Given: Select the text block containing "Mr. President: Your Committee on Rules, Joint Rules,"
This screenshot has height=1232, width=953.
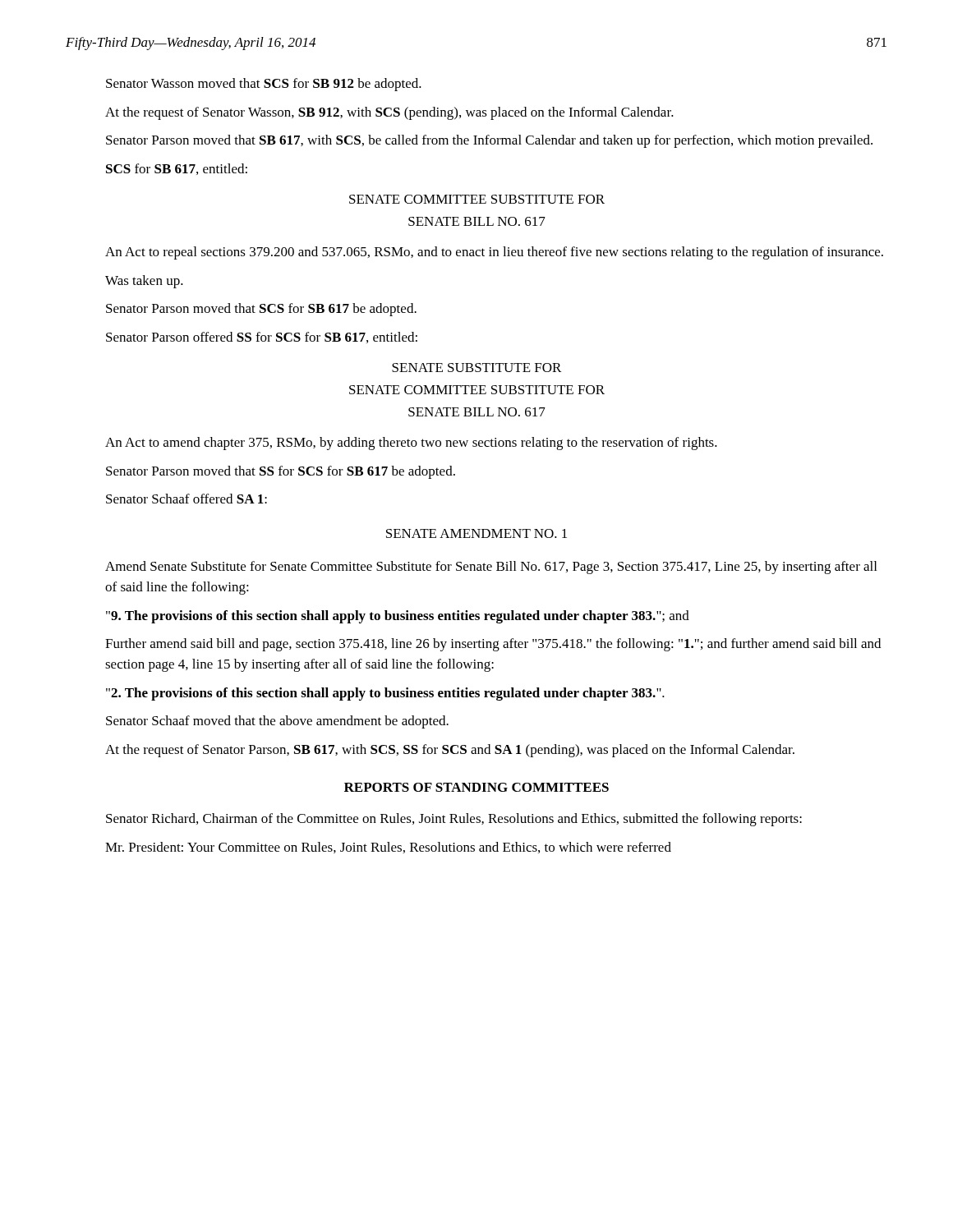Looking at the screenshot, I should point(496,848).
